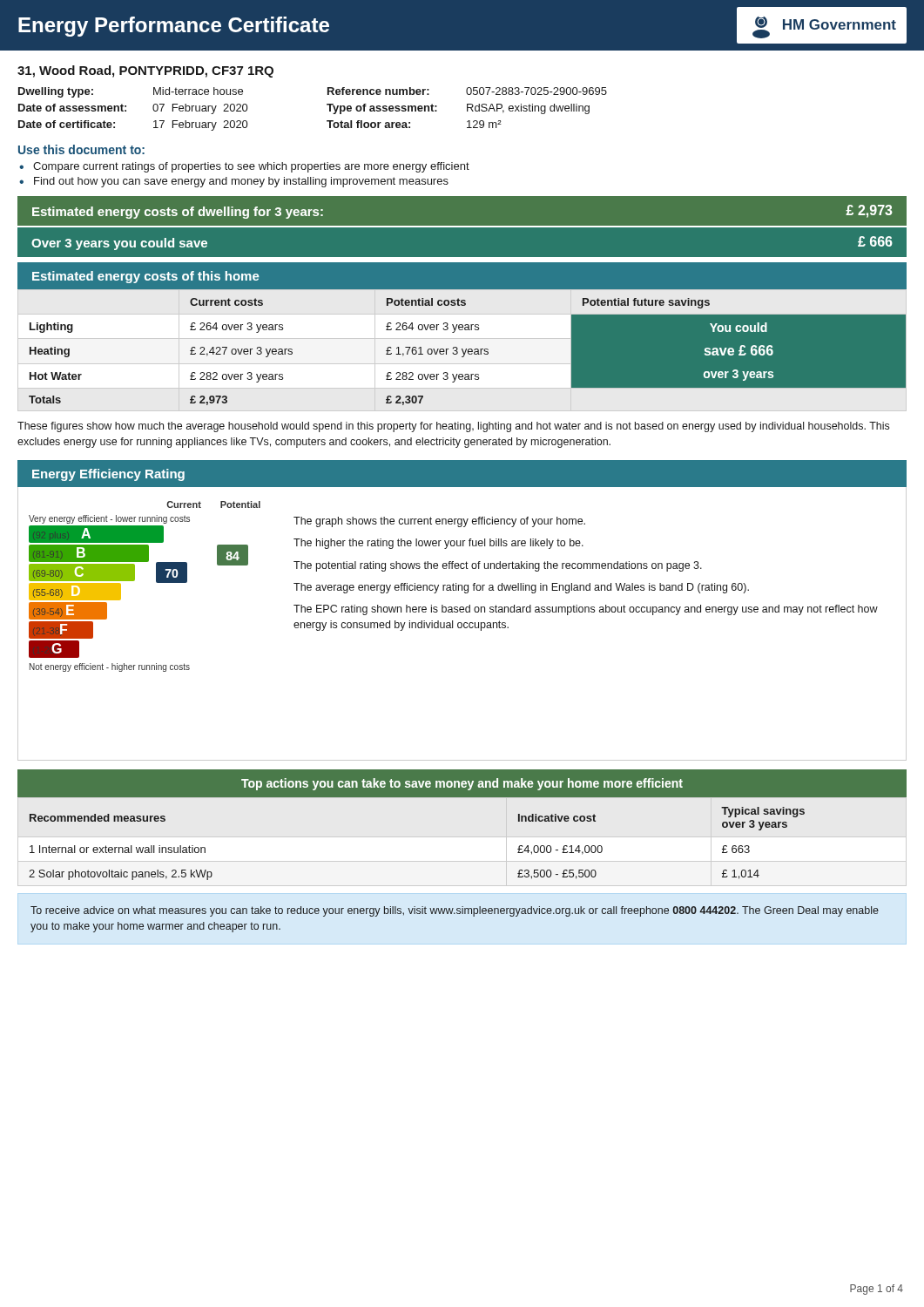924x1307 pixels.
Task: Point to the element starting "Energy Performance Certificate HM"
Action: click(133, 25)
